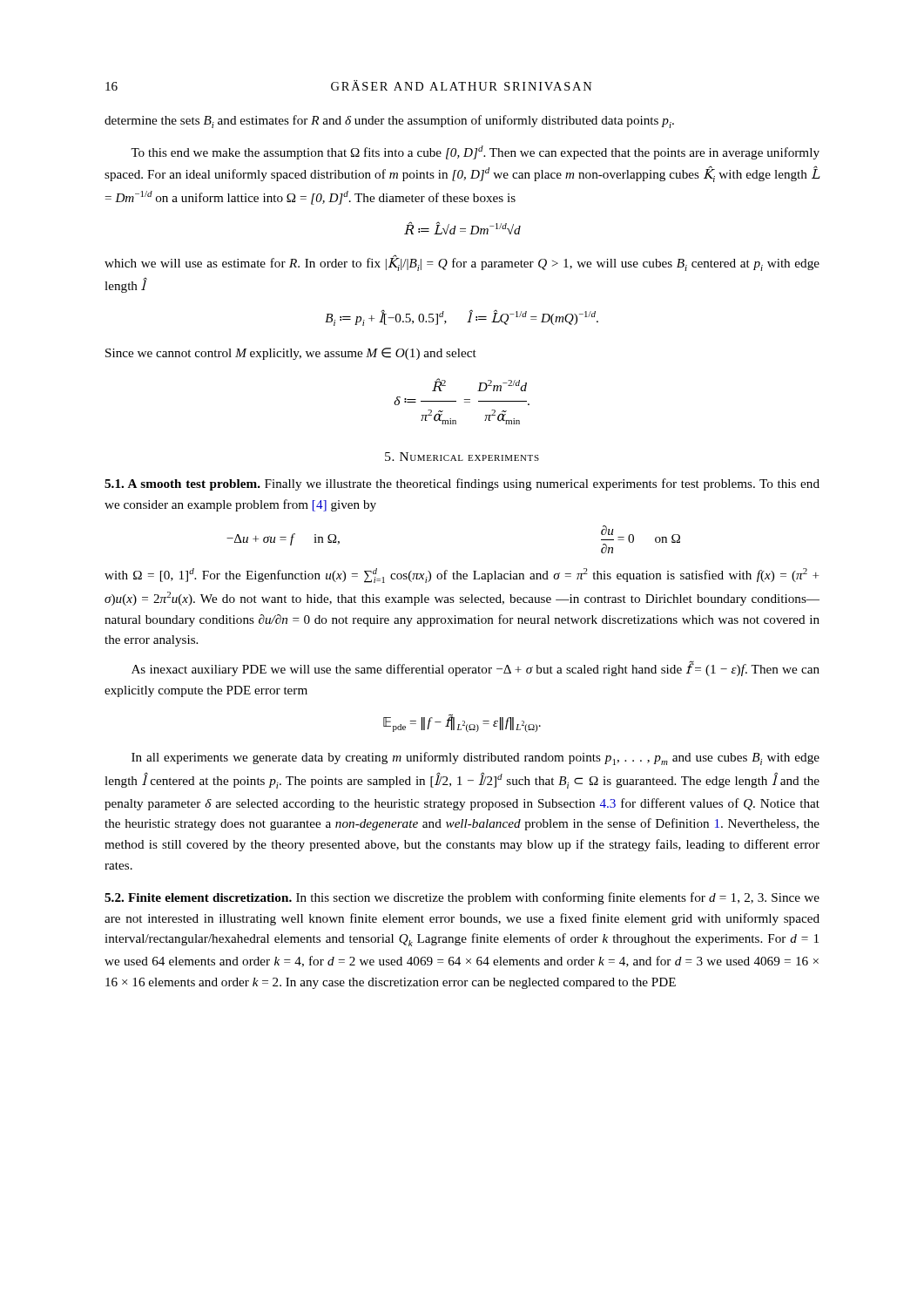The width and height of the screenshot is (924, 1307).
Task: Click on the block starting "As inexact auxiliary"
Action: click(462, 679)
